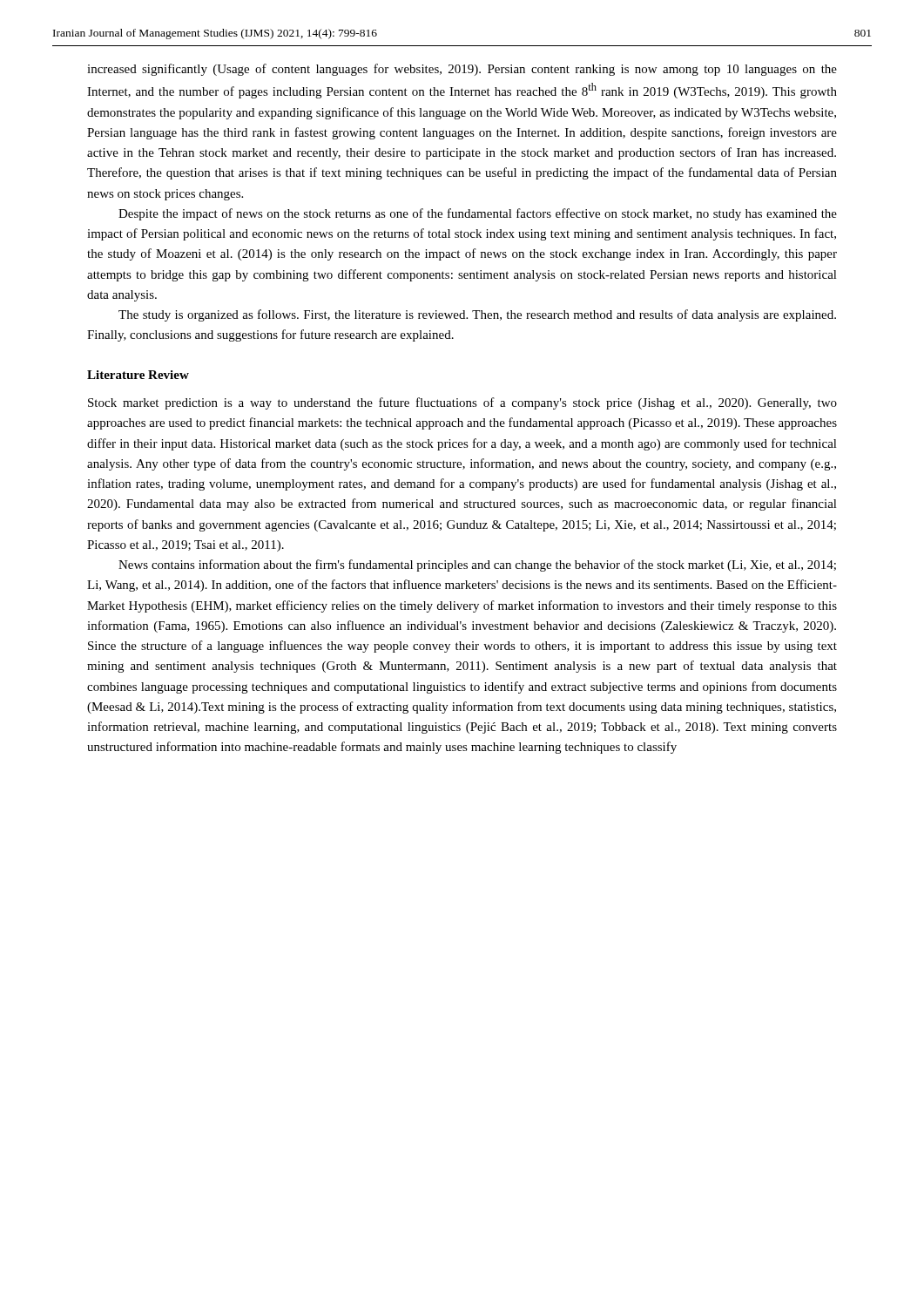The width and height of the screenshot is (924, 1307).
Task: Select the text block starting "Literature Review"
Action: (138, 374)
